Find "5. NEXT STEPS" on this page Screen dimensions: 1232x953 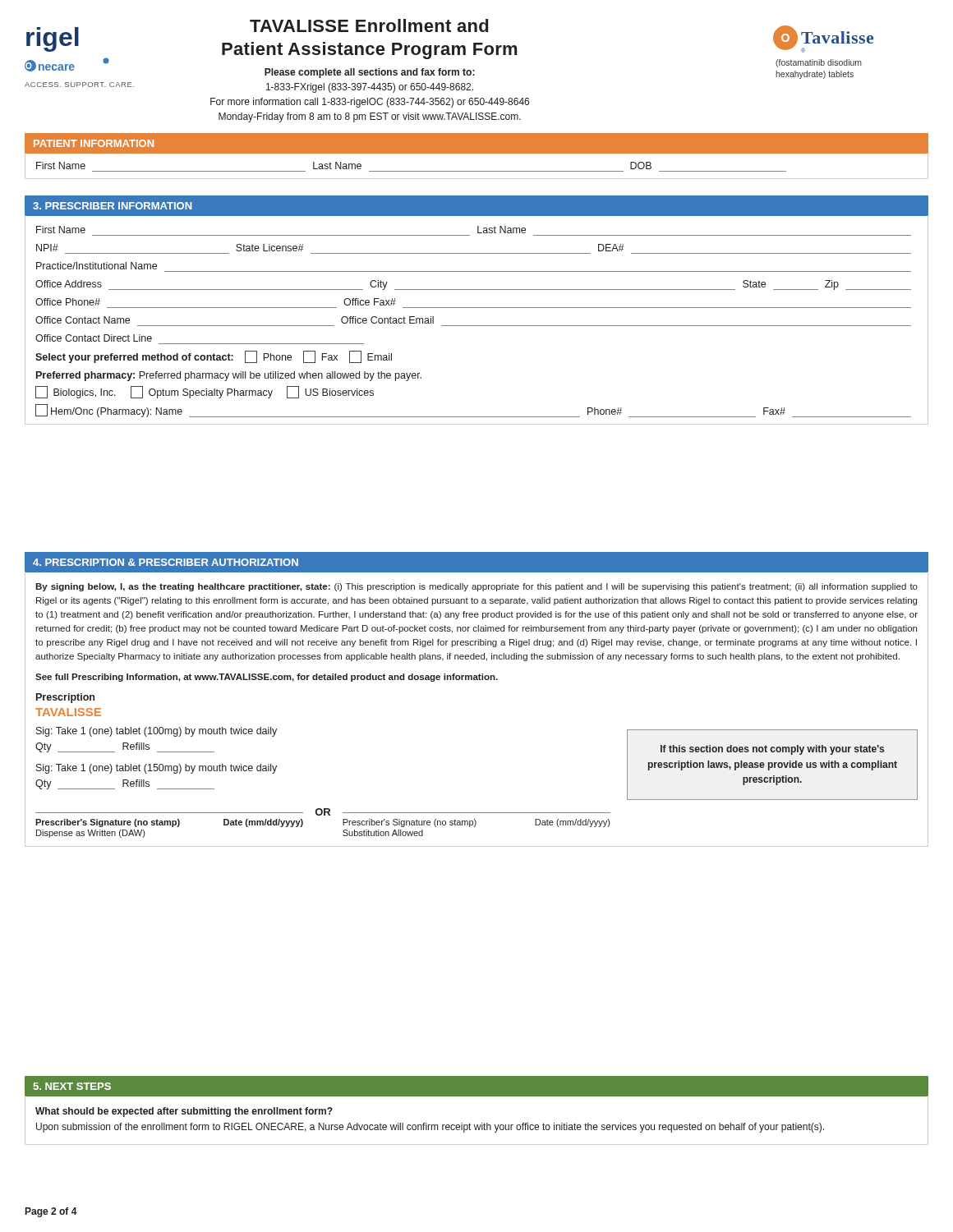tap(72, 1086)
